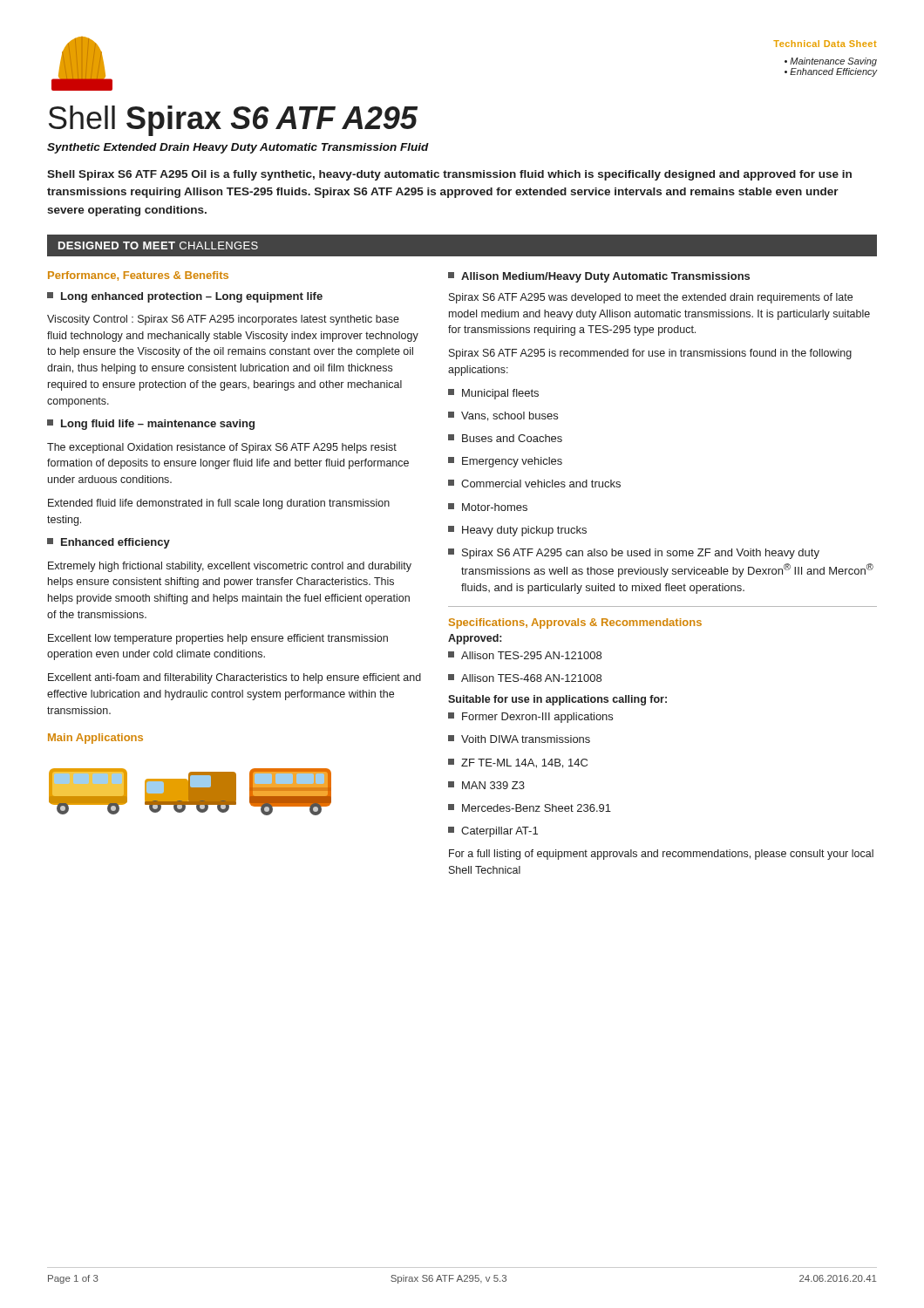Point to the passage starting "Allison TES-468 AN-121008"
The height and width of the screenshot is (1308, 924).
pos(525,678)
